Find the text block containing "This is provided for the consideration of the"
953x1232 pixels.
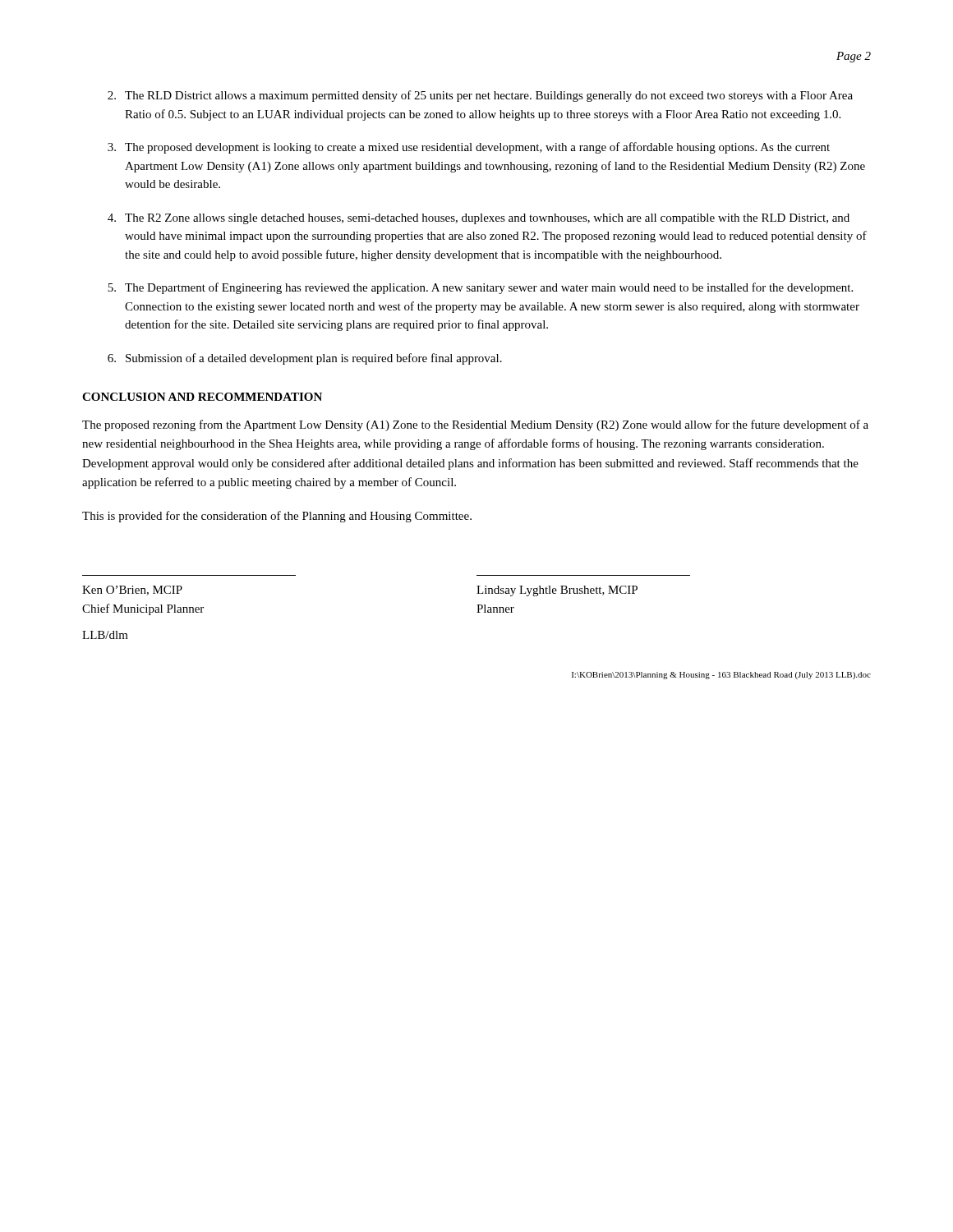tap(277, 516)
